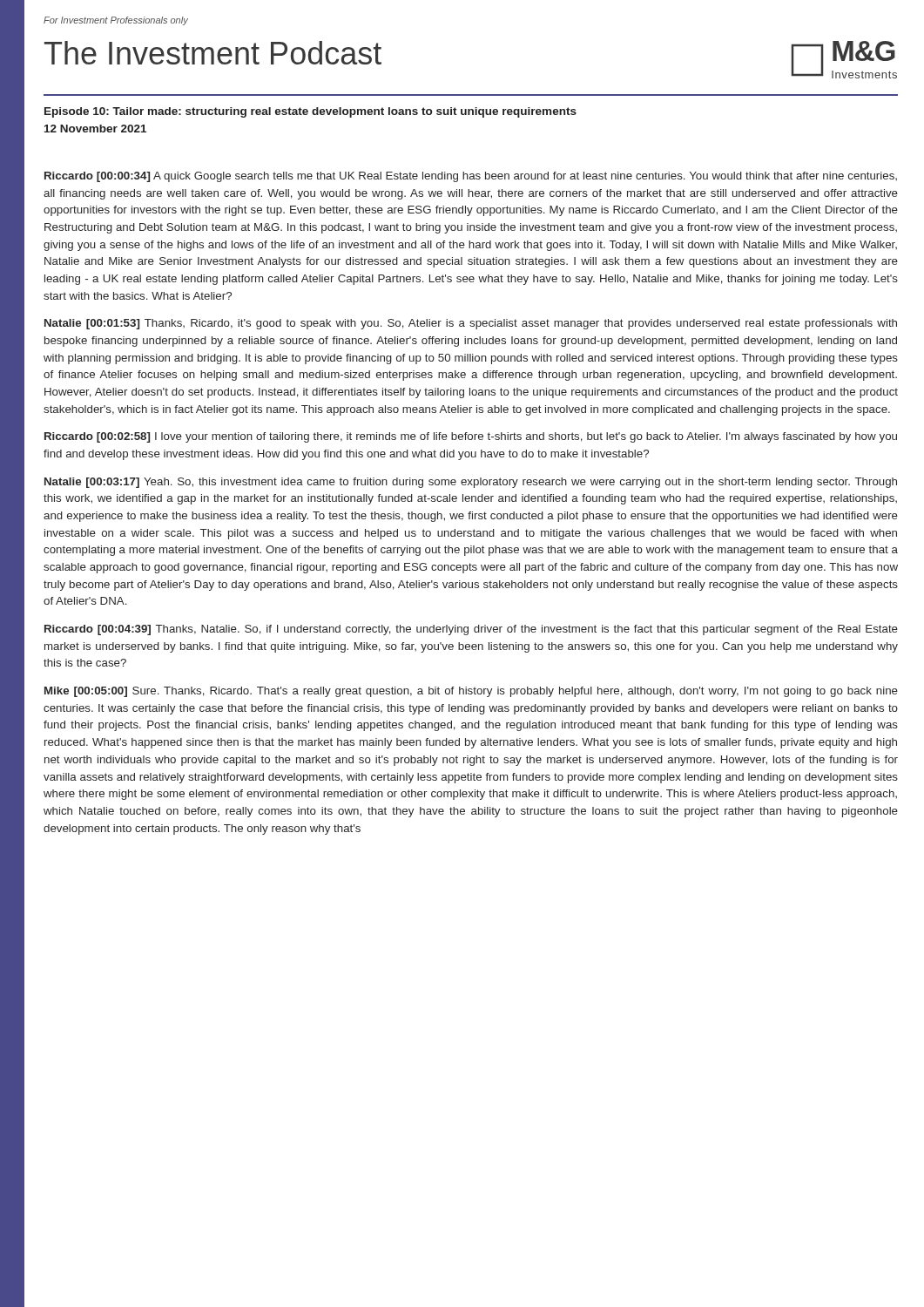Viewport: 924px width, 1307px height.
Task: Find the section header that says "Episode 10: Tailor made: structuring"
Action: [471, 121]
